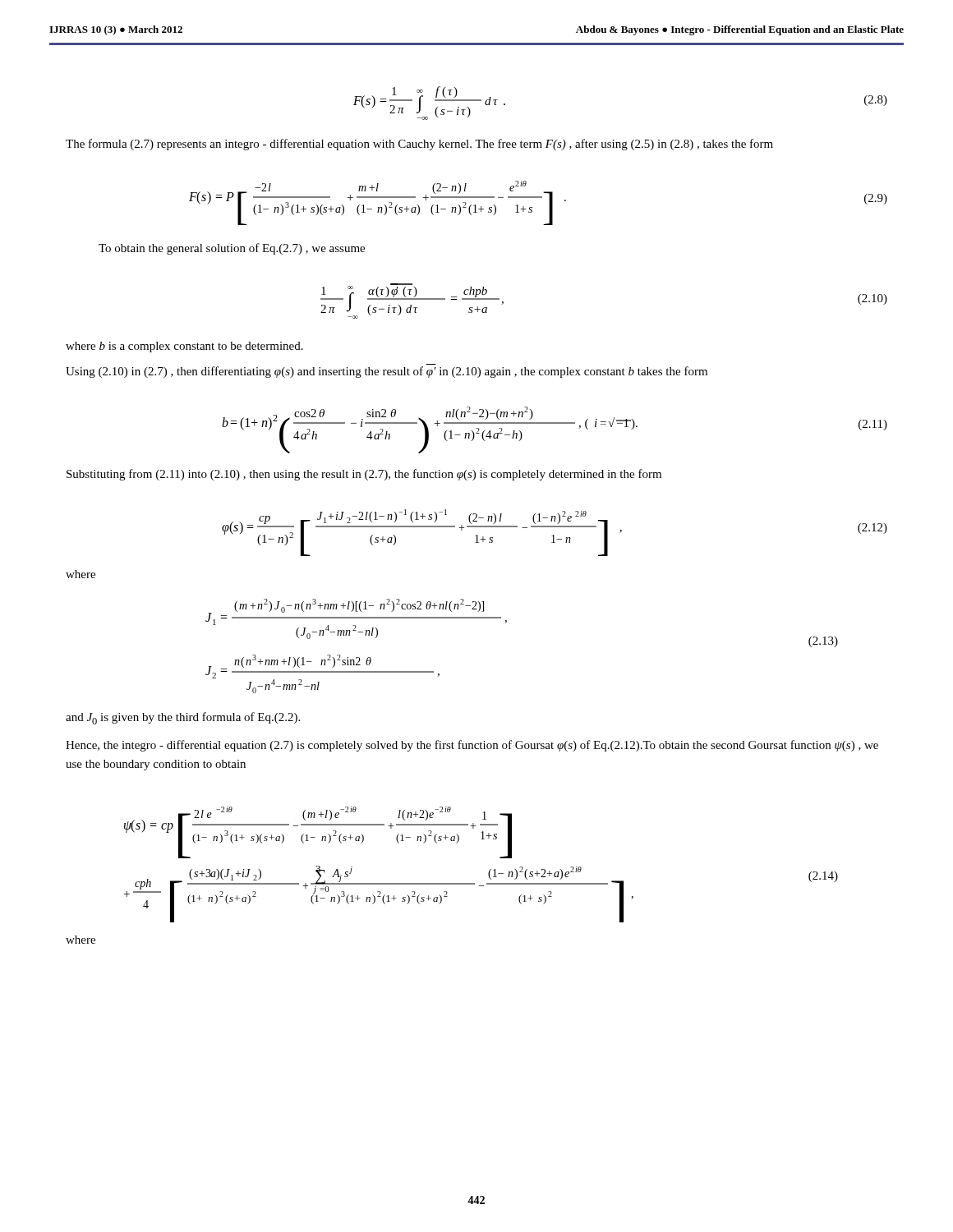
Task: Find the text block starting "Substituting from (2.11) into (2.10) , then using"
Action: (x=364, y=474)
